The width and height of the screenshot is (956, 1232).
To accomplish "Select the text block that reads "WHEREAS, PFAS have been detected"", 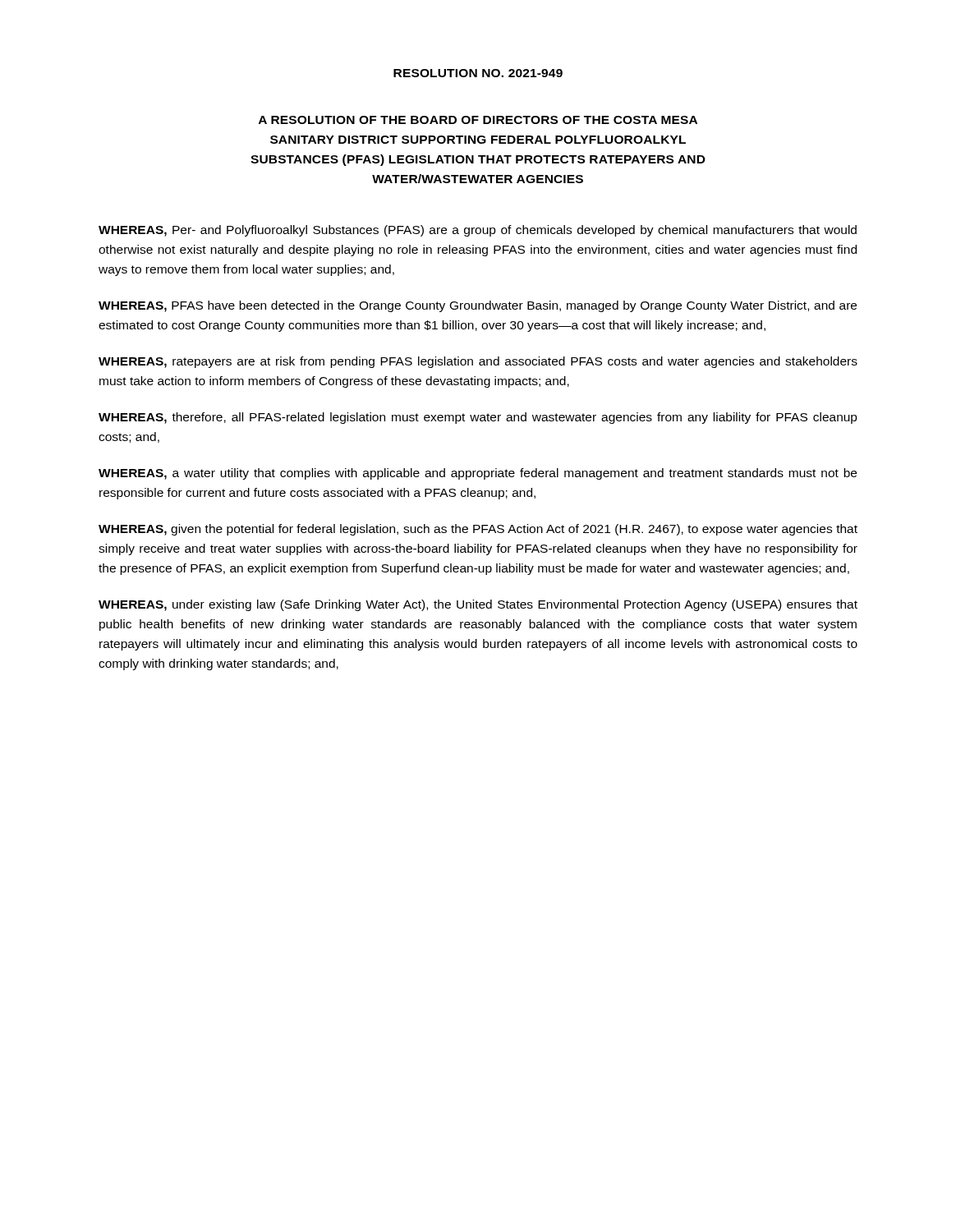I will [478, 315].
